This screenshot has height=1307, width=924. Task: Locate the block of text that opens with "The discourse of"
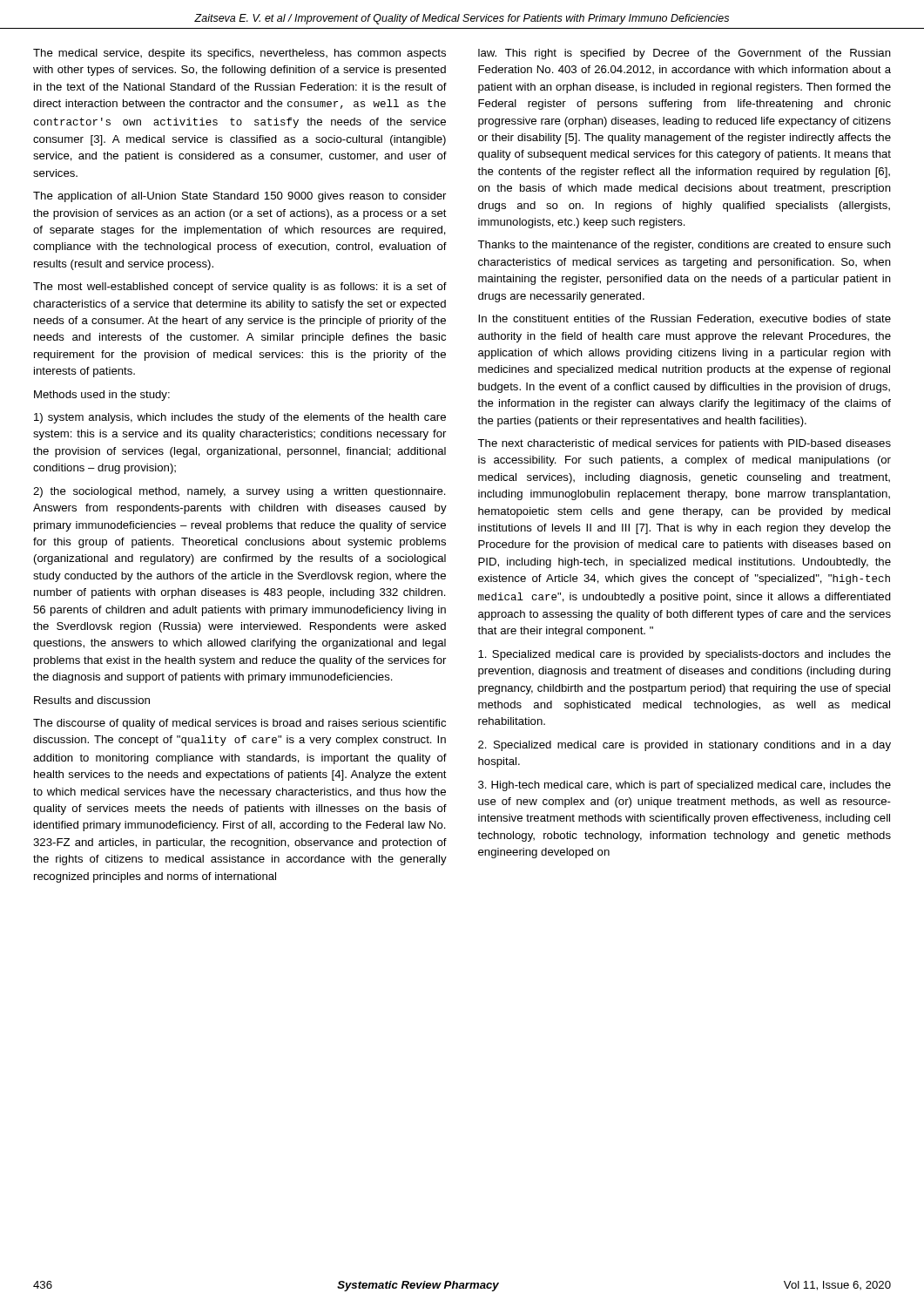pos(240,799)
